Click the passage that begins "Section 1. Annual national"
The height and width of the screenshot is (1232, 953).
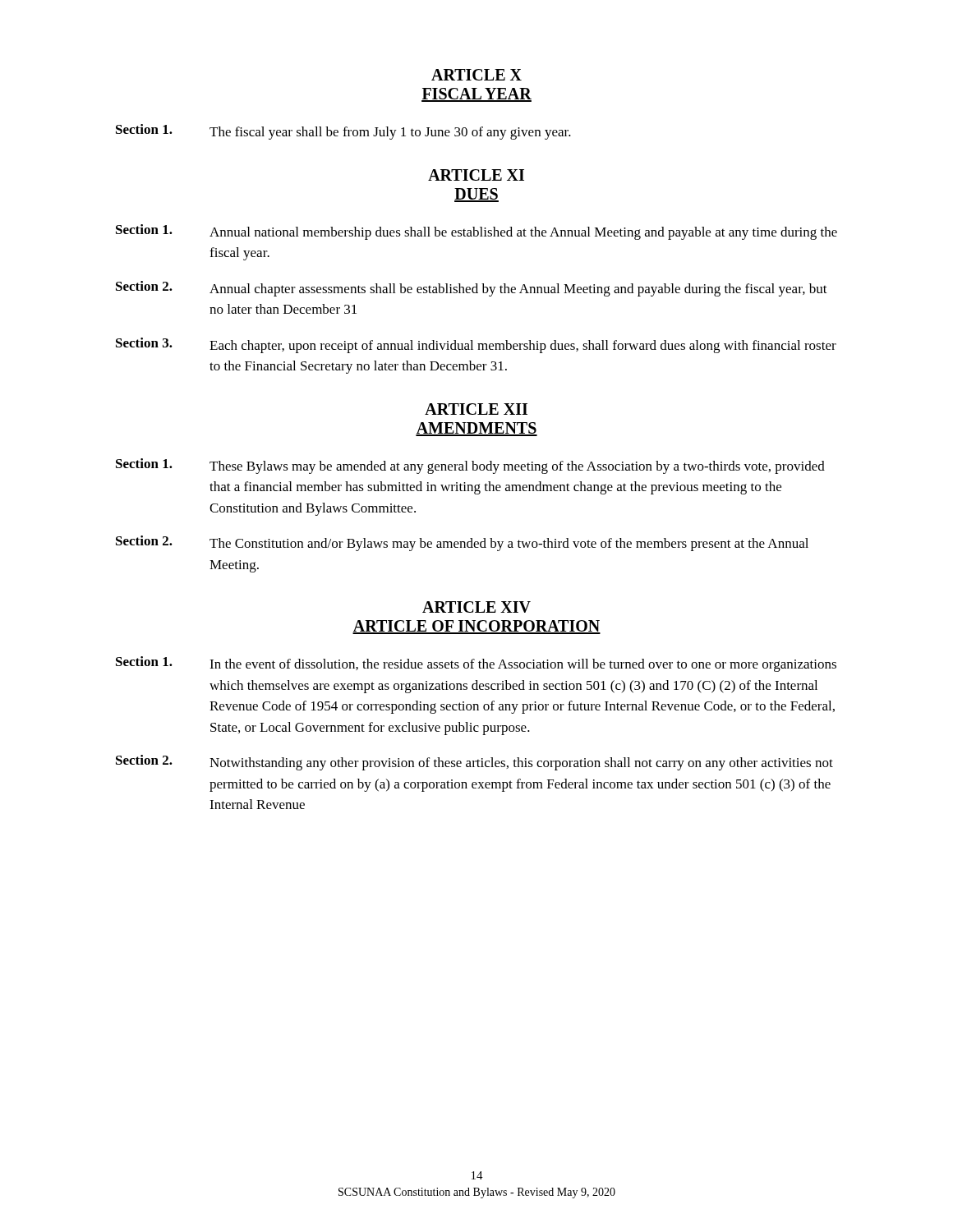pyautogui.click(x=476, y=242)
